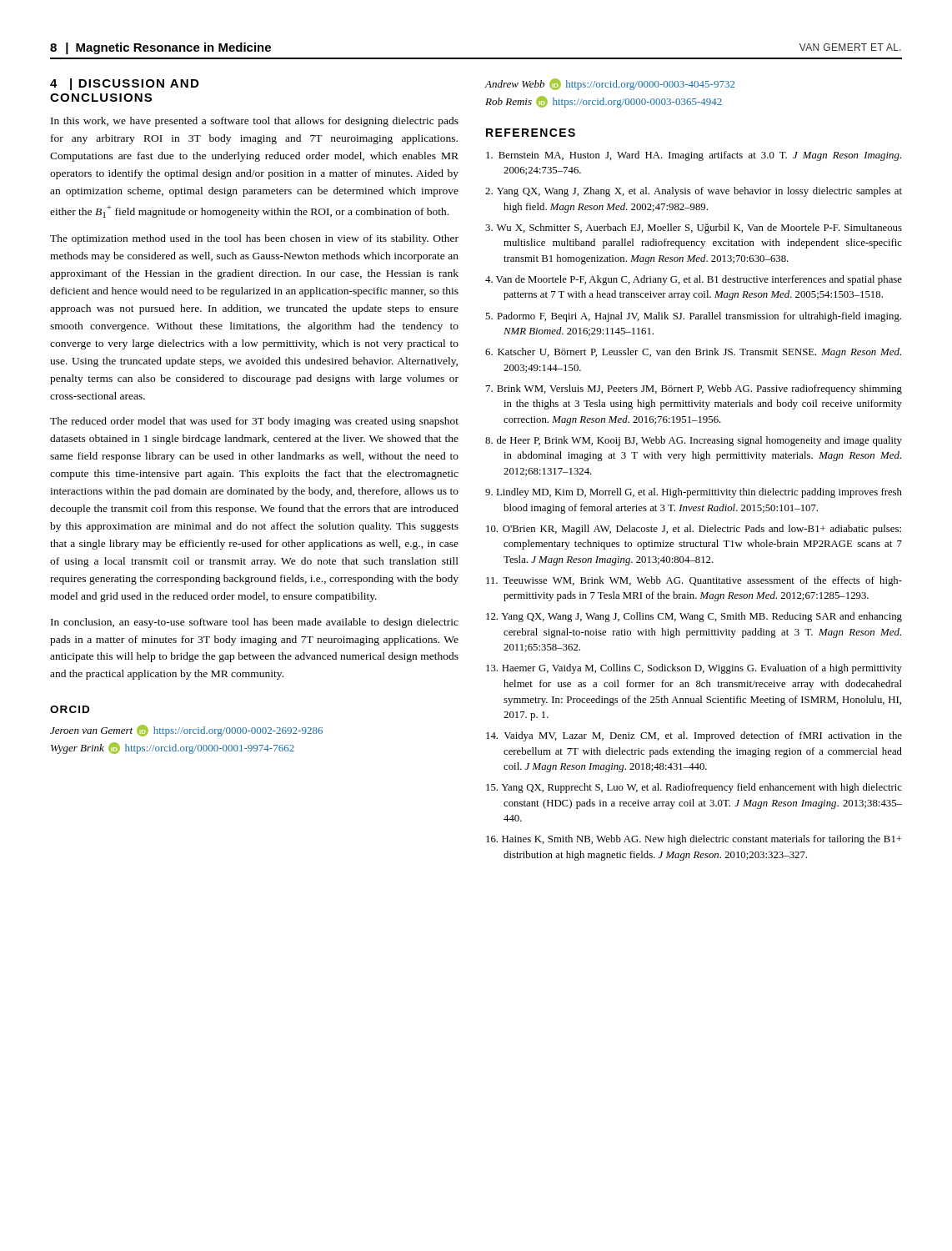Select the region starting "Jeroen van Gemert iD https://orcid.org/0000-0002-2692-9286"
Screen dimensions: 1251x952
(186, 730)
